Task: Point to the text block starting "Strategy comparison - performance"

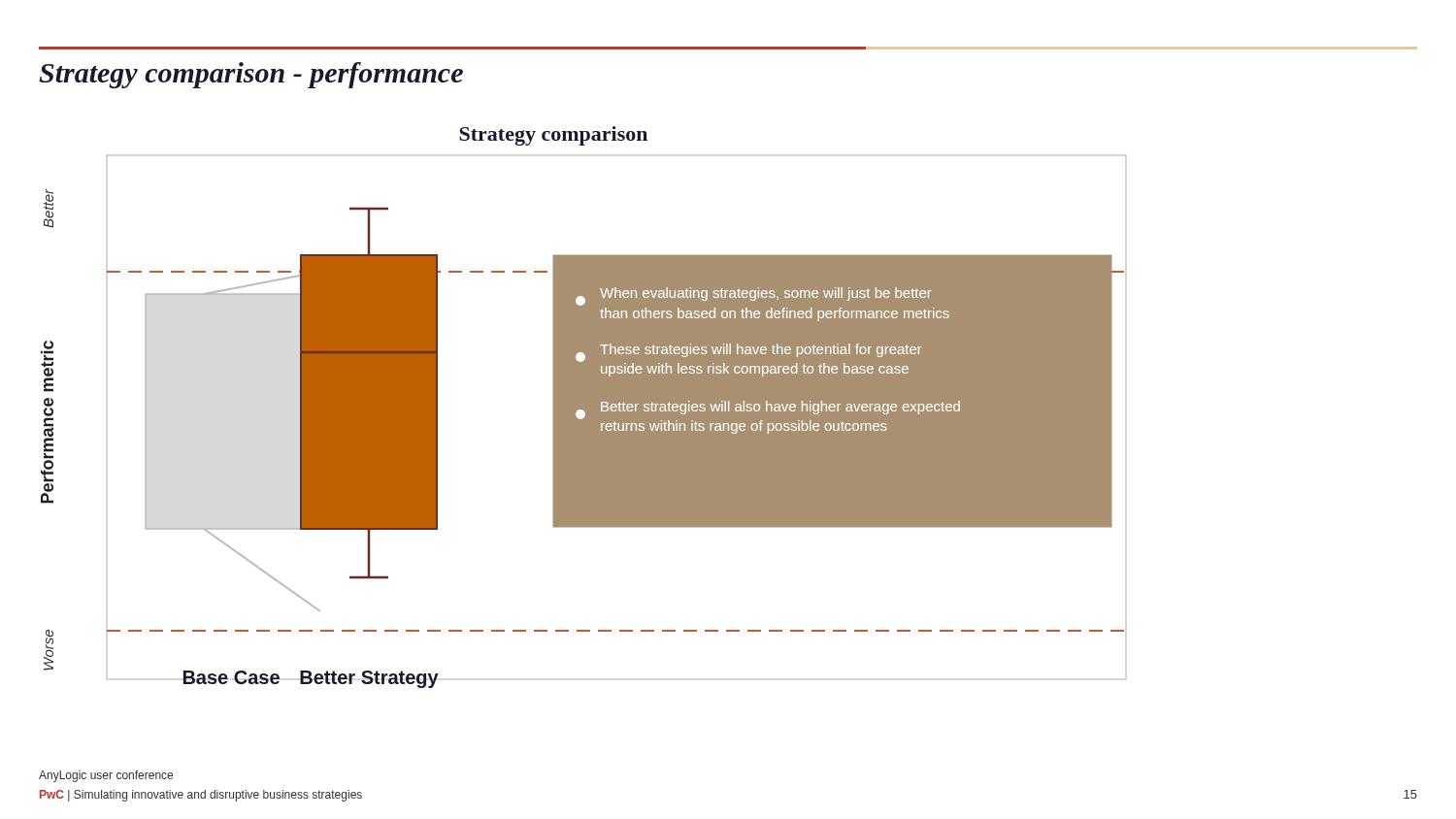Action: [251, 72]
